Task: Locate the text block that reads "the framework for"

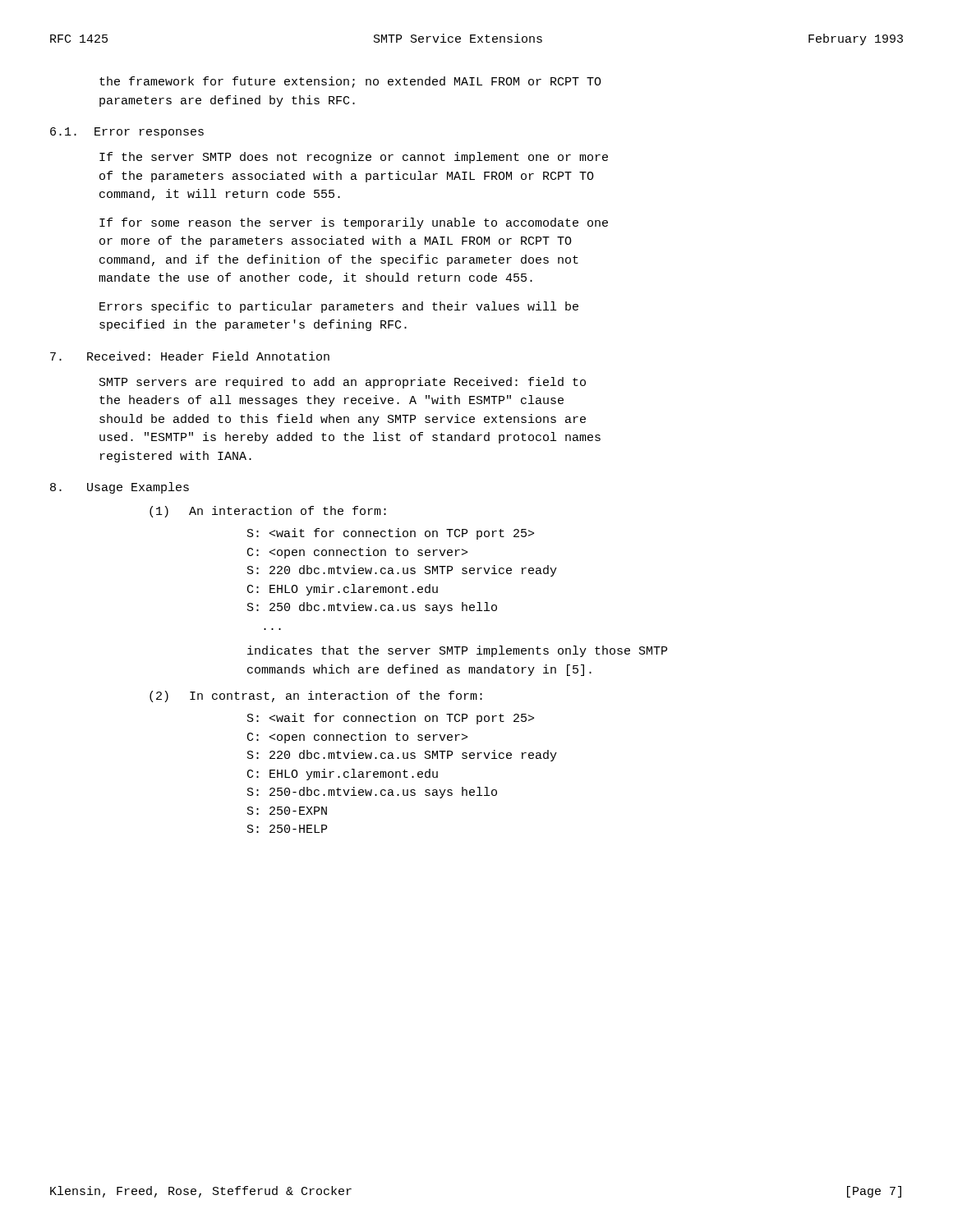Action: coord(501,92)
